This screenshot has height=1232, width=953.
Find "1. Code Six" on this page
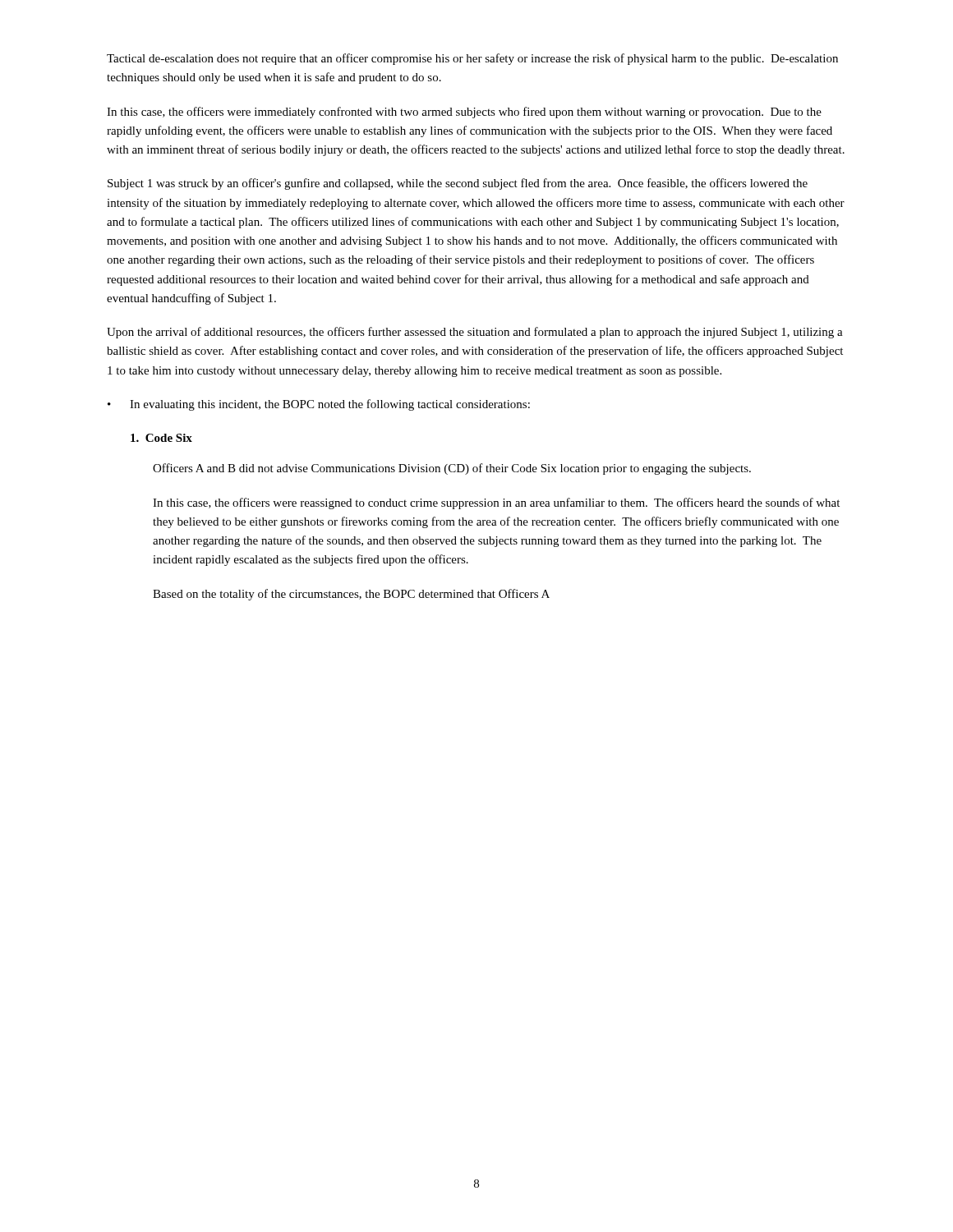coord(161,438)
